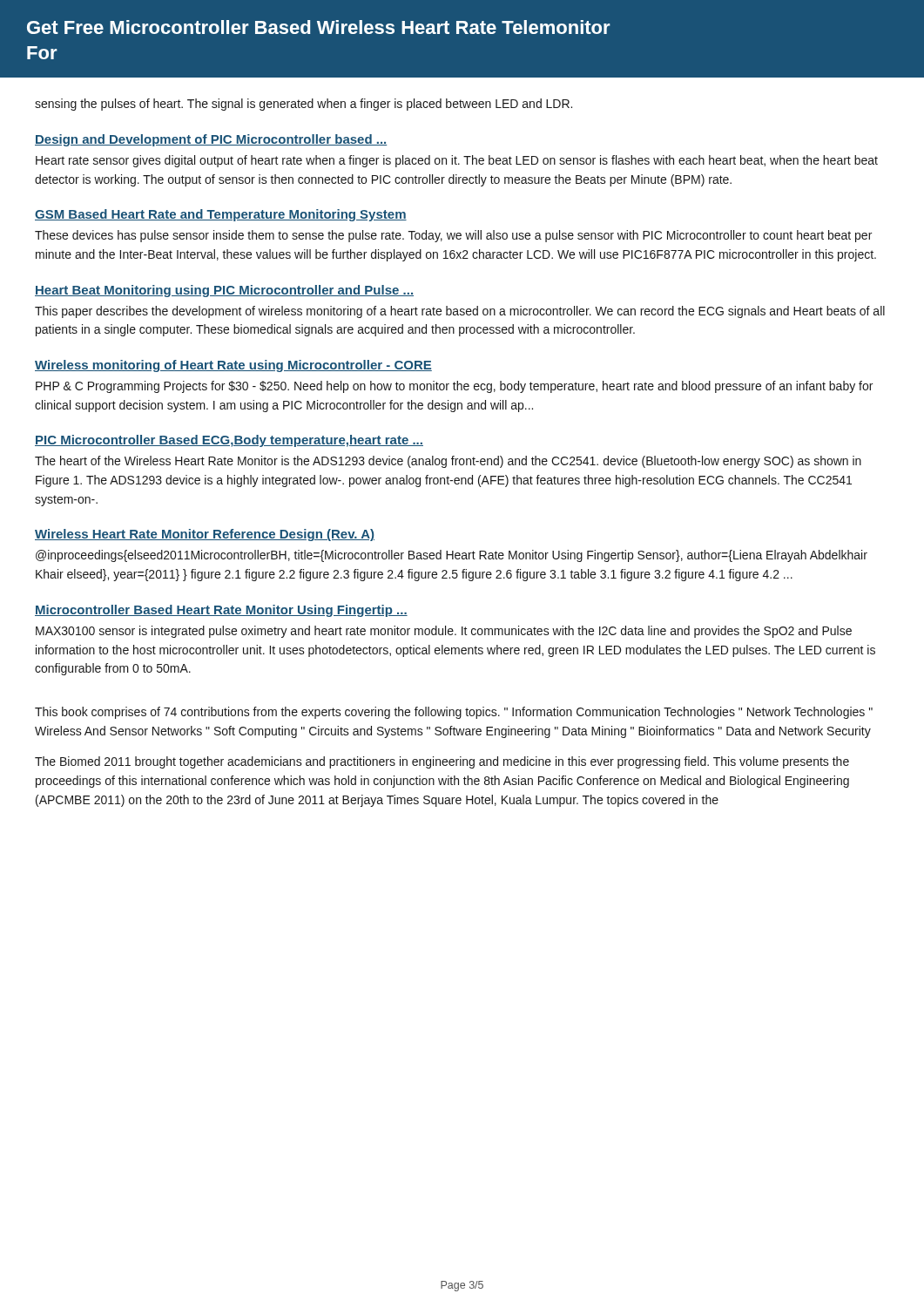Locate the text block that says "The Biomed 2011 brought"
924x1307 pixels.
click(x=442, y=781)
